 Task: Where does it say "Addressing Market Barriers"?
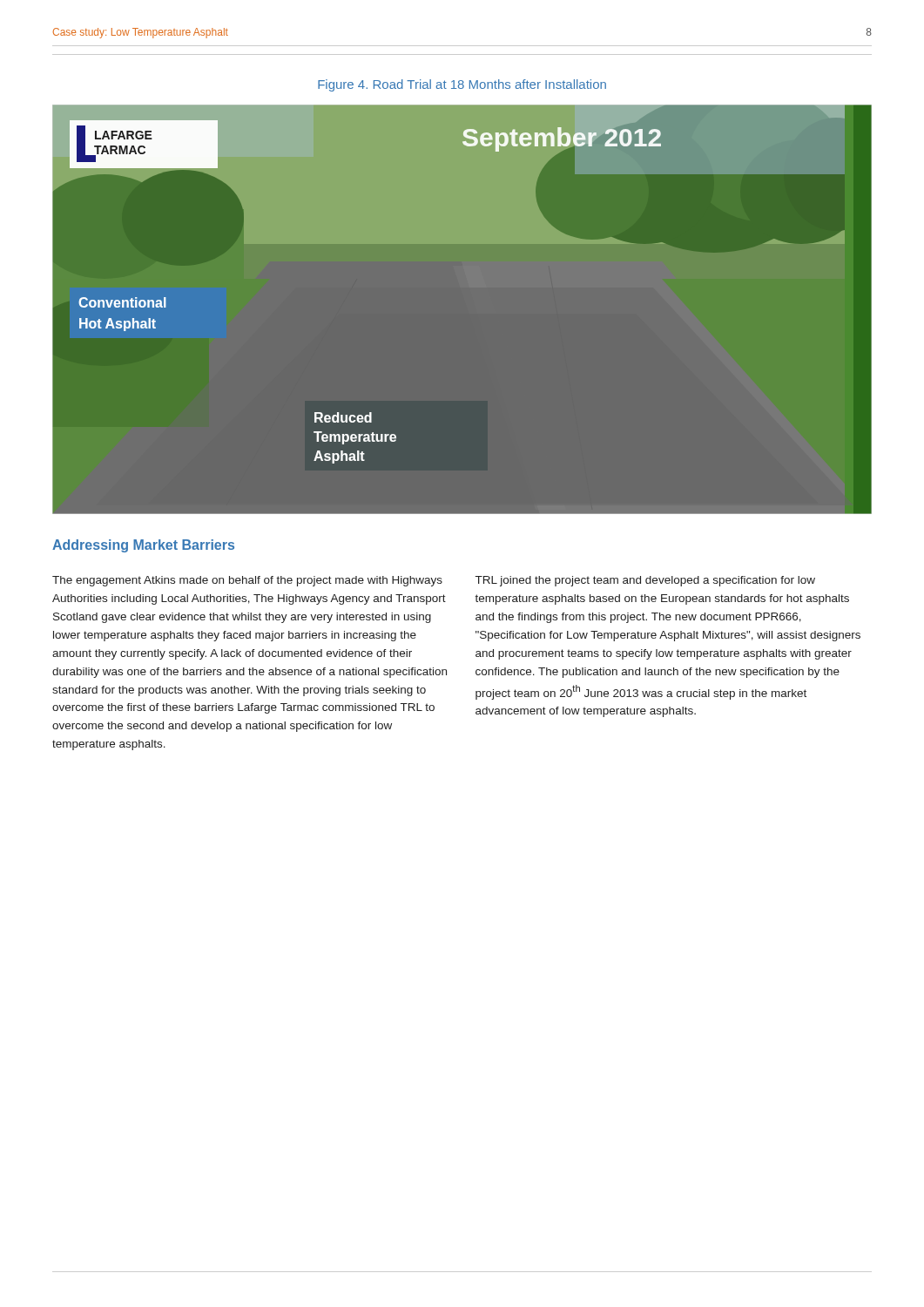[144, 545]
